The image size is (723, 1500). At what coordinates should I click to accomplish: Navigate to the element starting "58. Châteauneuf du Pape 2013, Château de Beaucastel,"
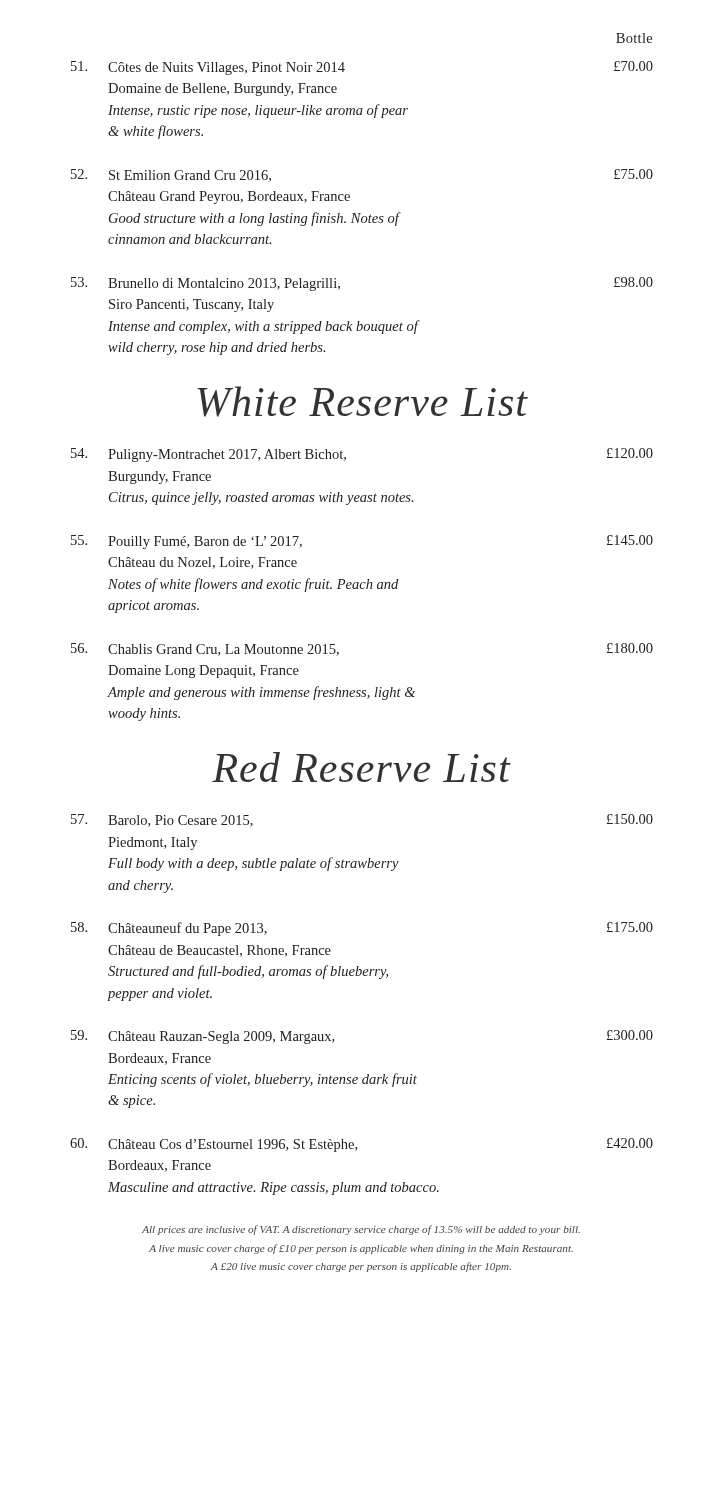(362, 961)
